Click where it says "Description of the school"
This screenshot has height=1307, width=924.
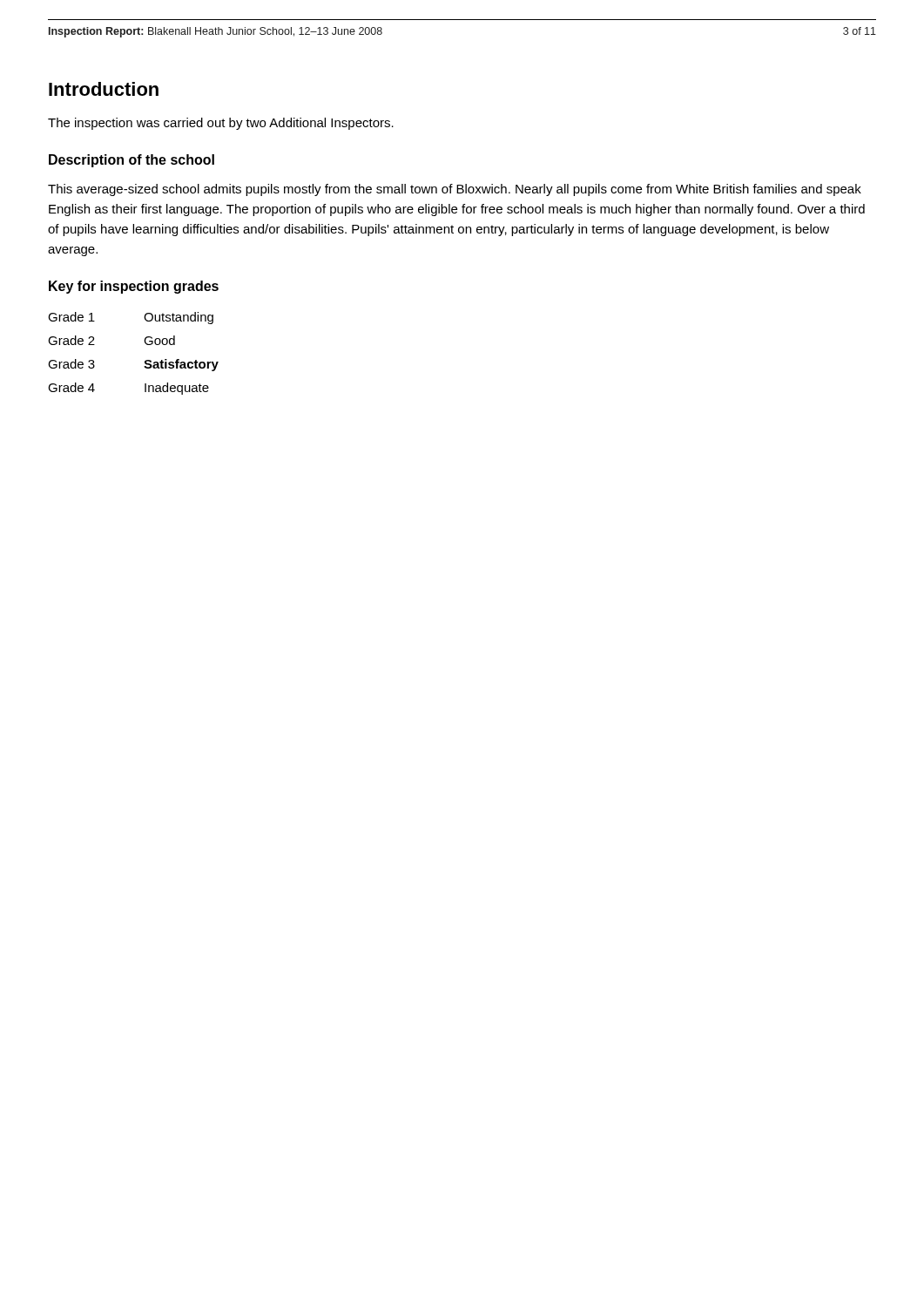pos(131,159)
